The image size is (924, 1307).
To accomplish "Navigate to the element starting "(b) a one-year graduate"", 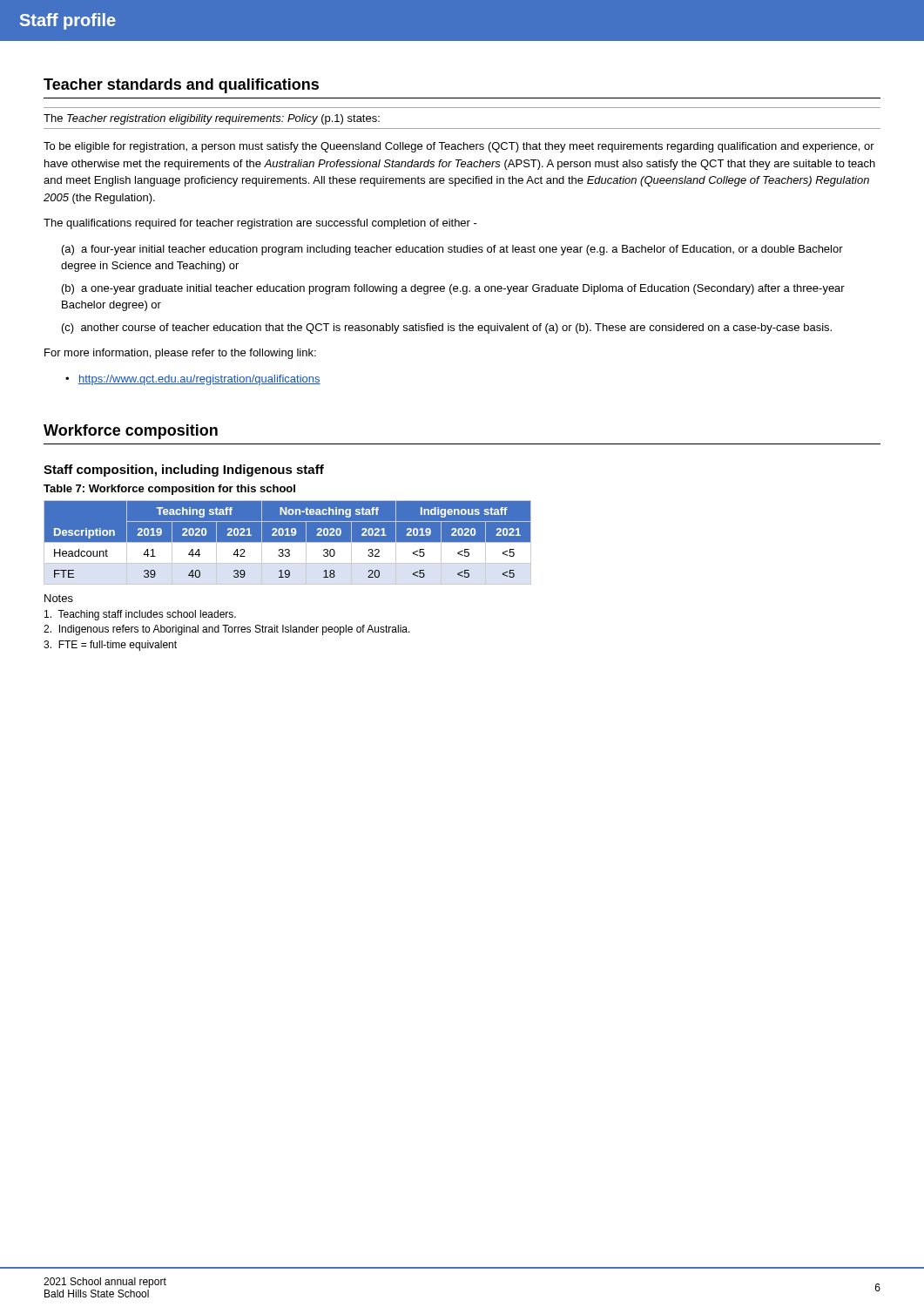I will coord(453,296).
